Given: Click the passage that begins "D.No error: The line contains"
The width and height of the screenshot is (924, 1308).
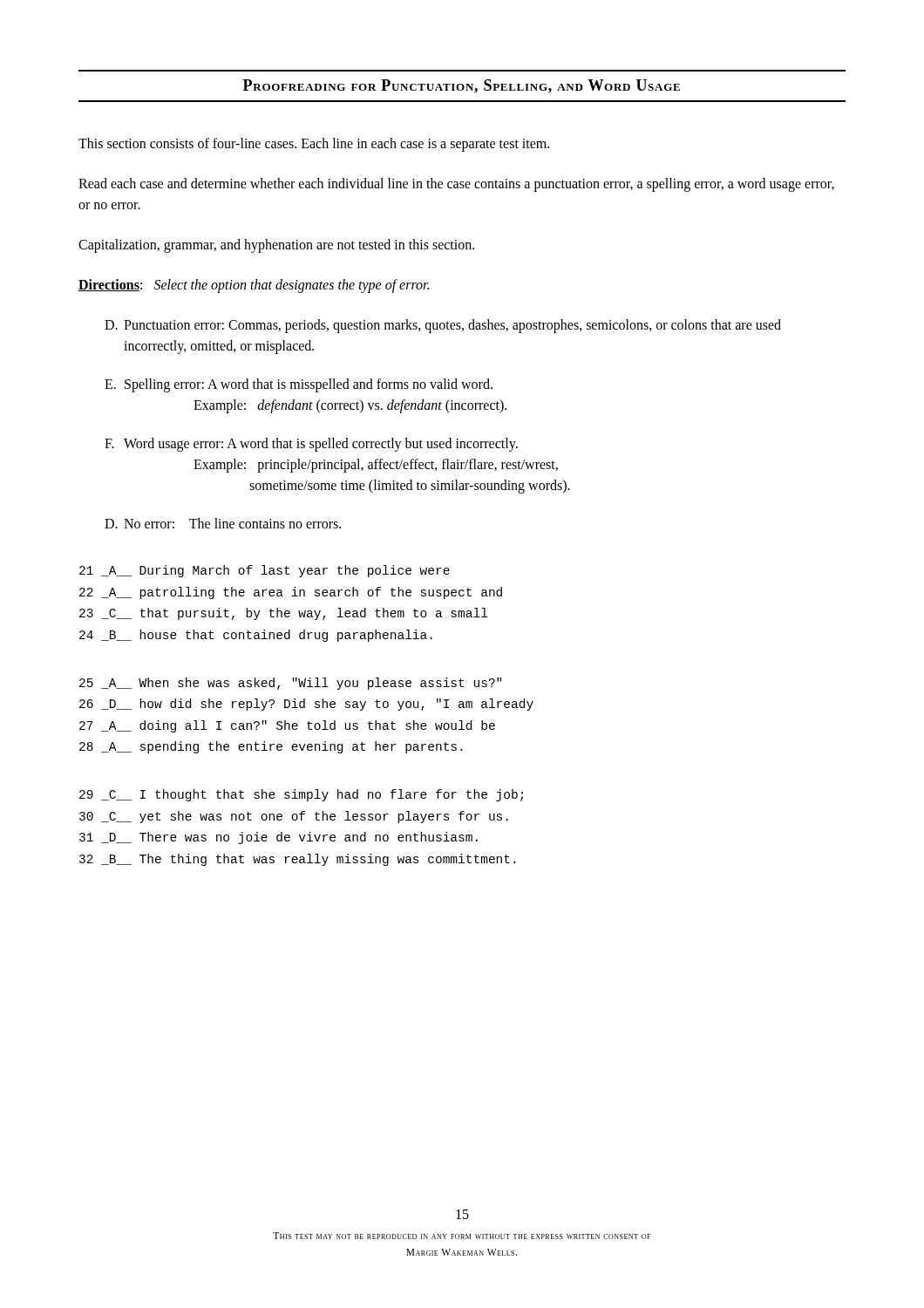Looking at the screenshot, I should tap(223, 523).
